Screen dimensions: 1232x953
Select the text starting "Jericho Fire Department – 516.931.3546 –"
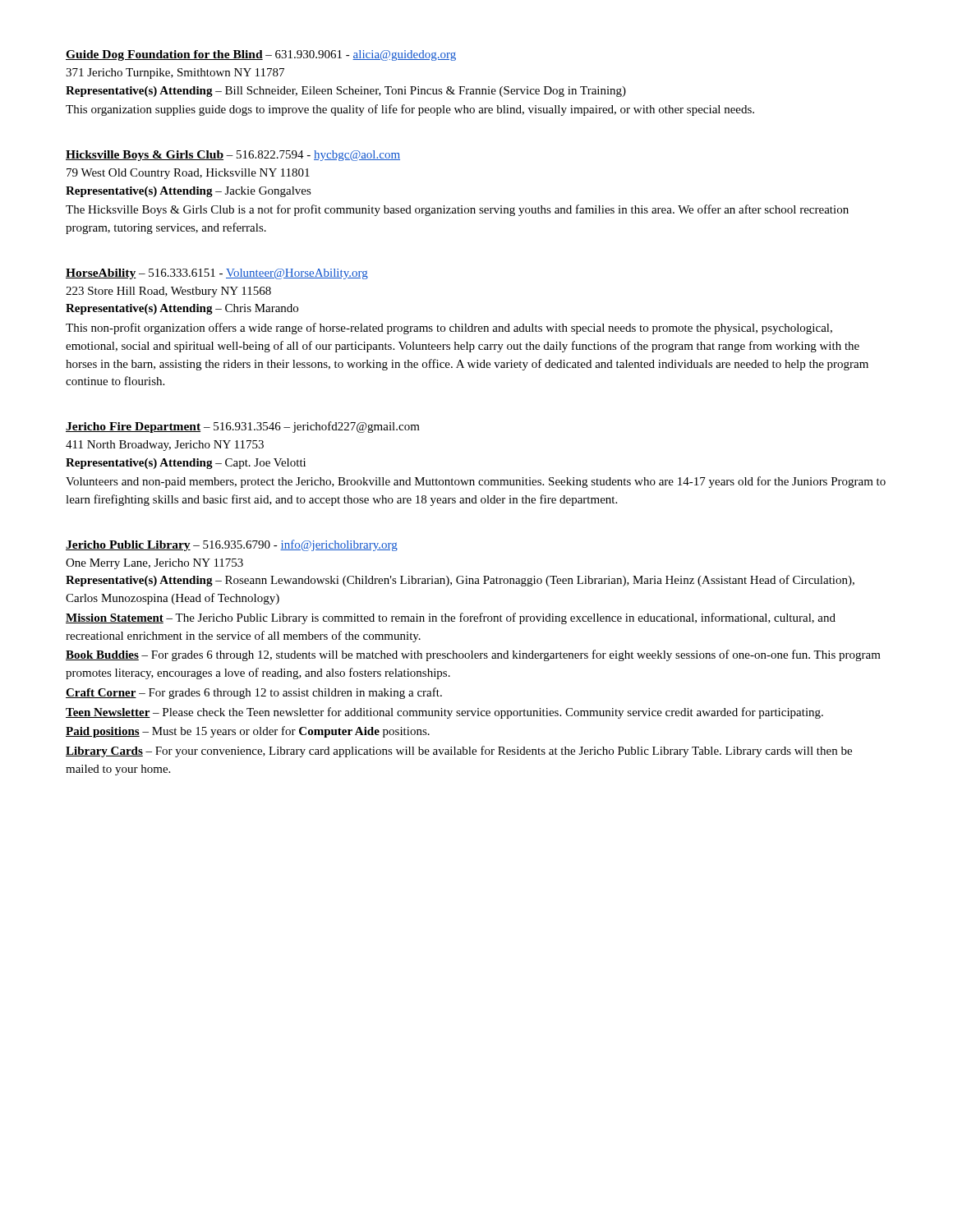pos(243,427)
